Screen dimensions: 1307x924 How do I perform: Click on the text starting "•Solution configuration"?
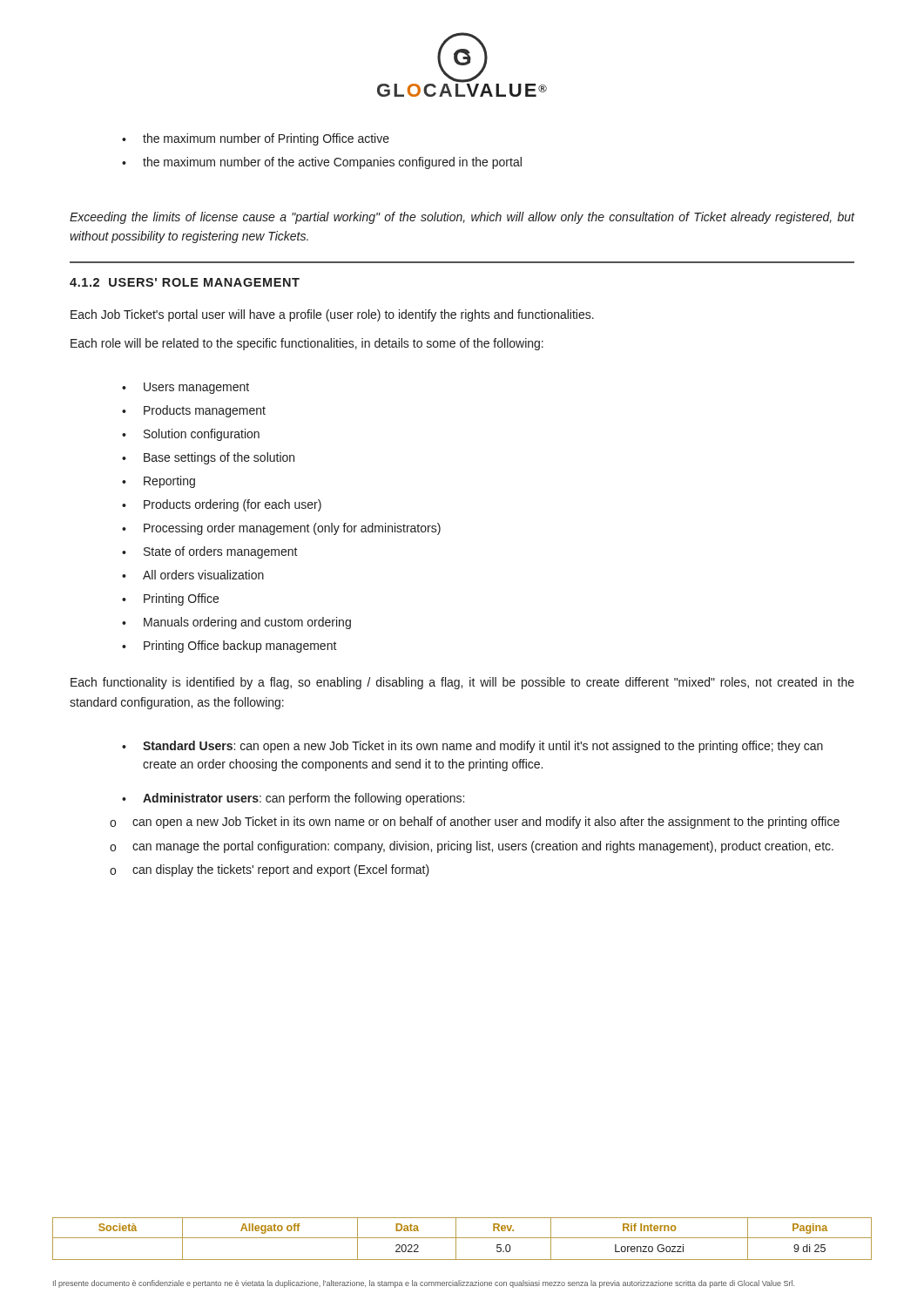[191, 435]
